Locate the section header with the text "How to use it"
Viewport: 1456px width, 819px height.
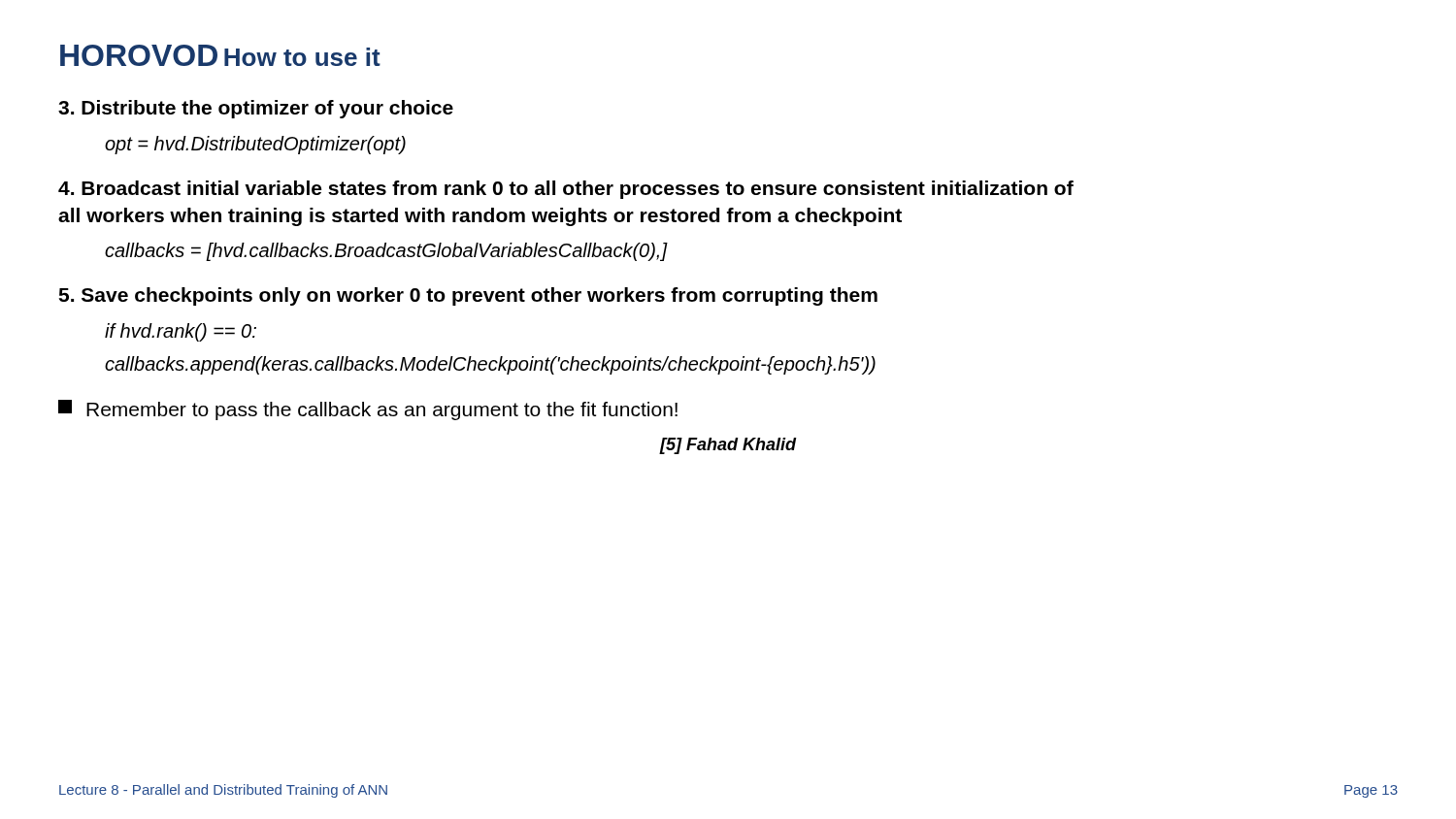[302, 58]
